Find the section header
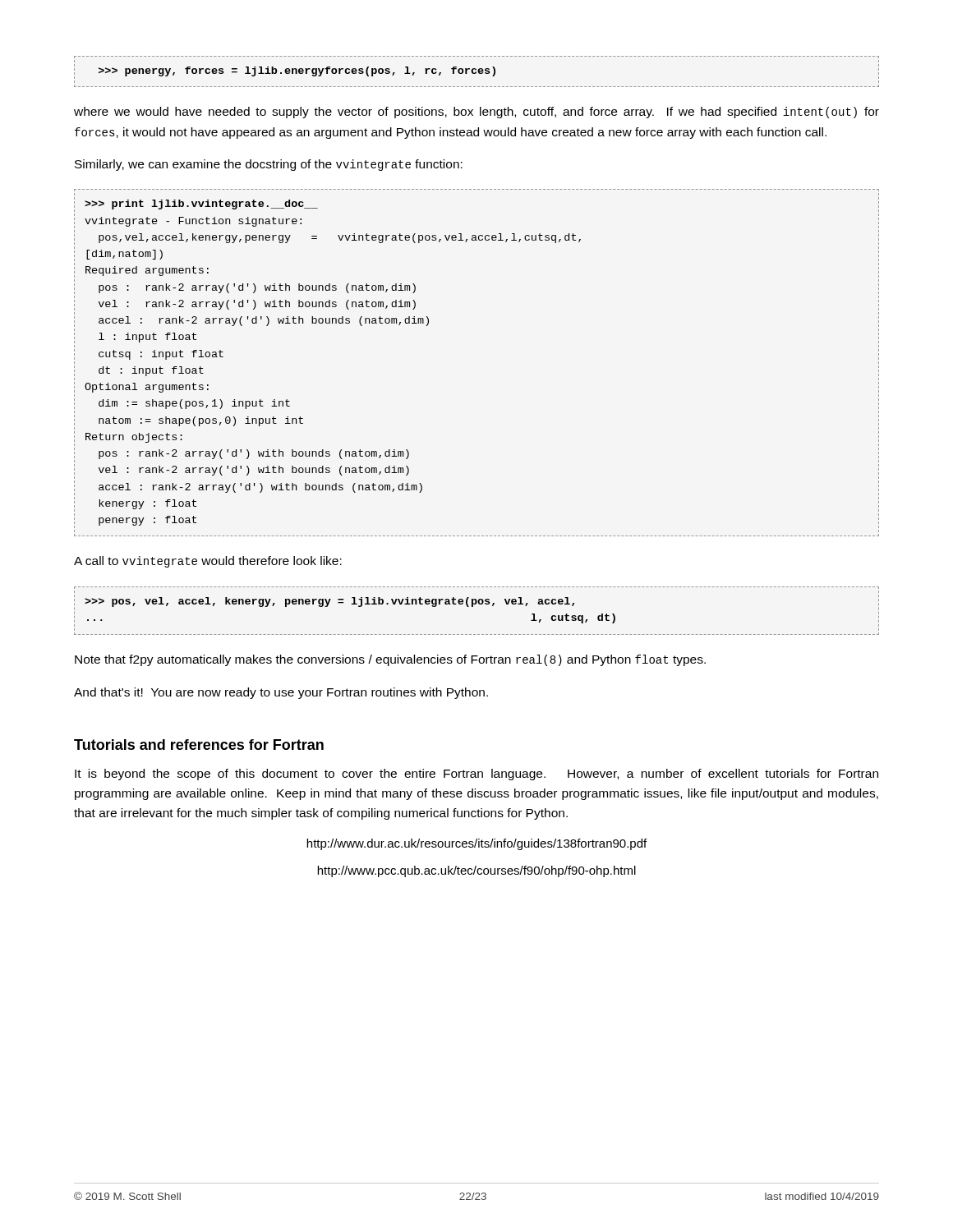This screenshot has width=953, height=1232. [x=199, y=745]
